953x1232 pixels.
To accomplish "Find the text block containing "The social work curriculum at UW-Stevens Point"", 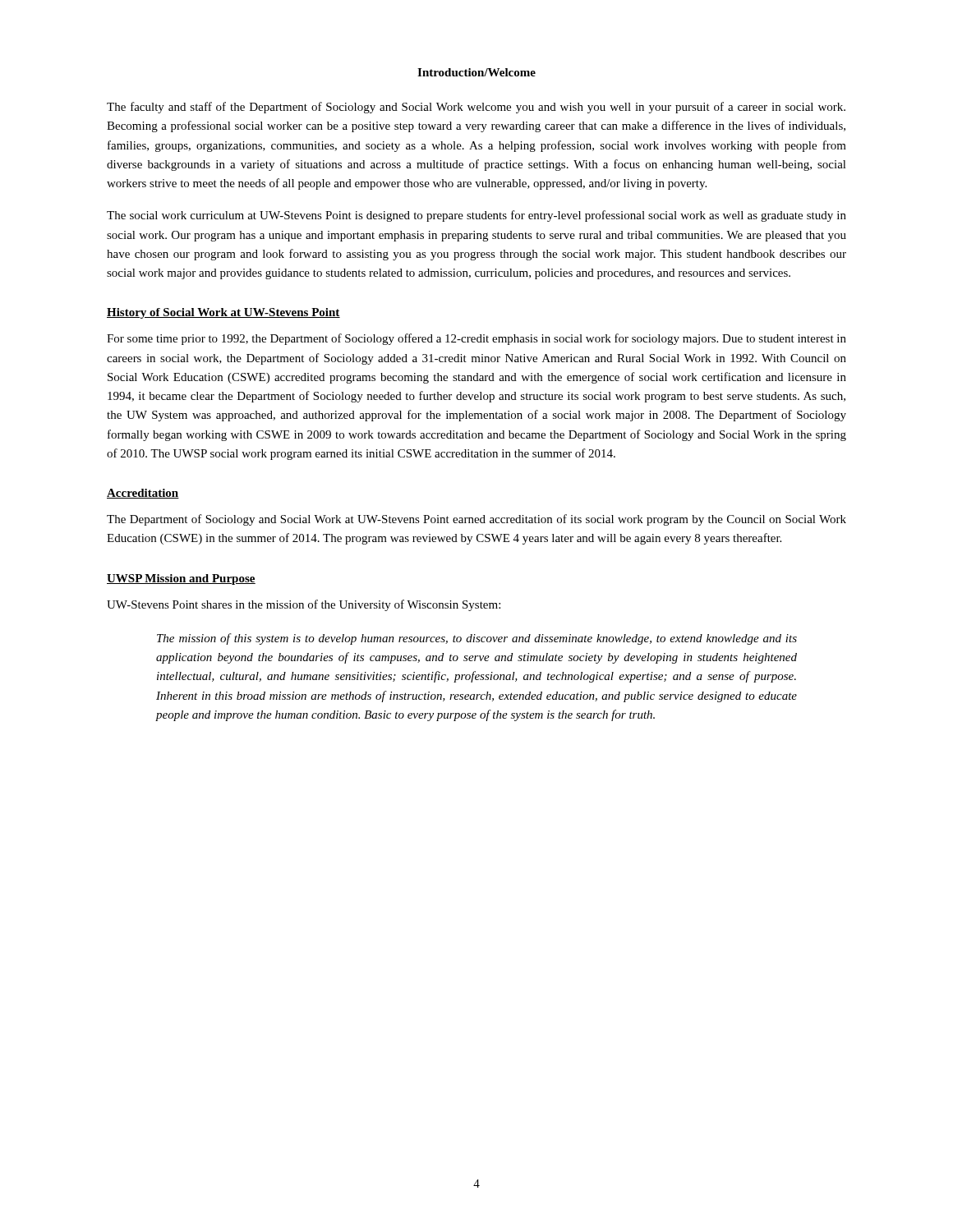I will [476, 244].
